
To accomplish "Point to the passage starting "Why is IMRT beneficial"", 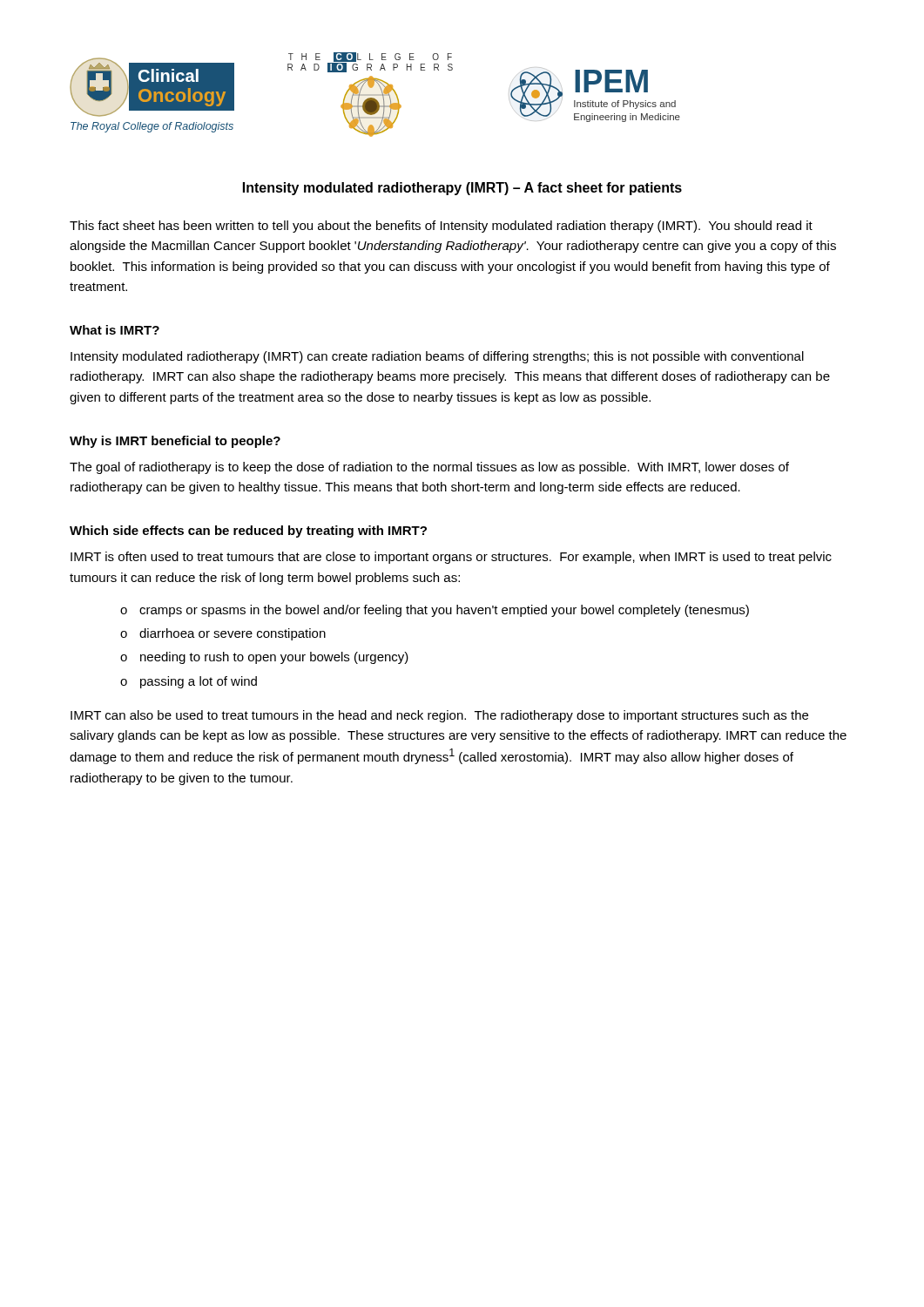I will pyautogui.click(x=175, y=440).
